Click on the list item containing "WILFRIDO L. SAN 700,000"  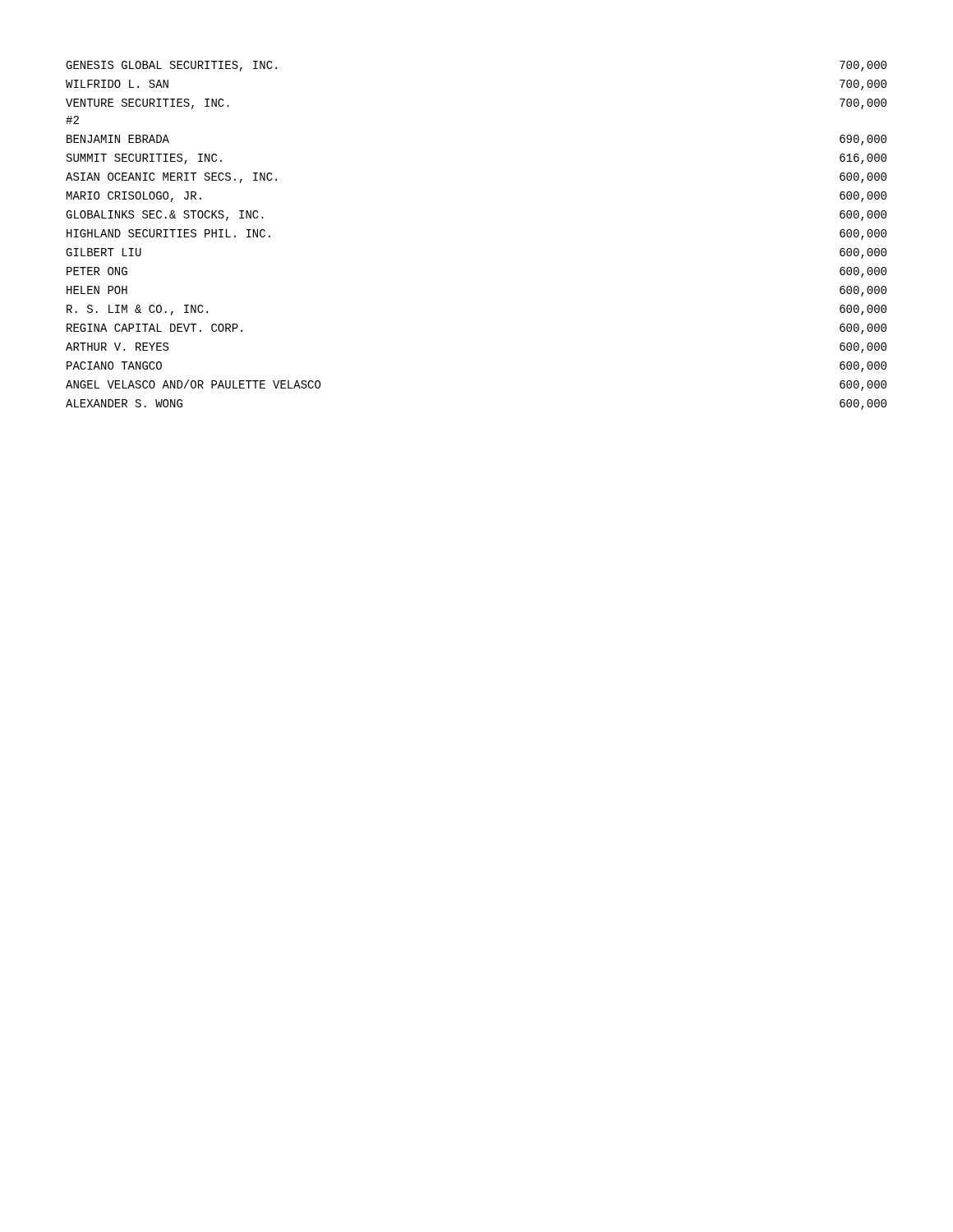(x=116, y=86)
